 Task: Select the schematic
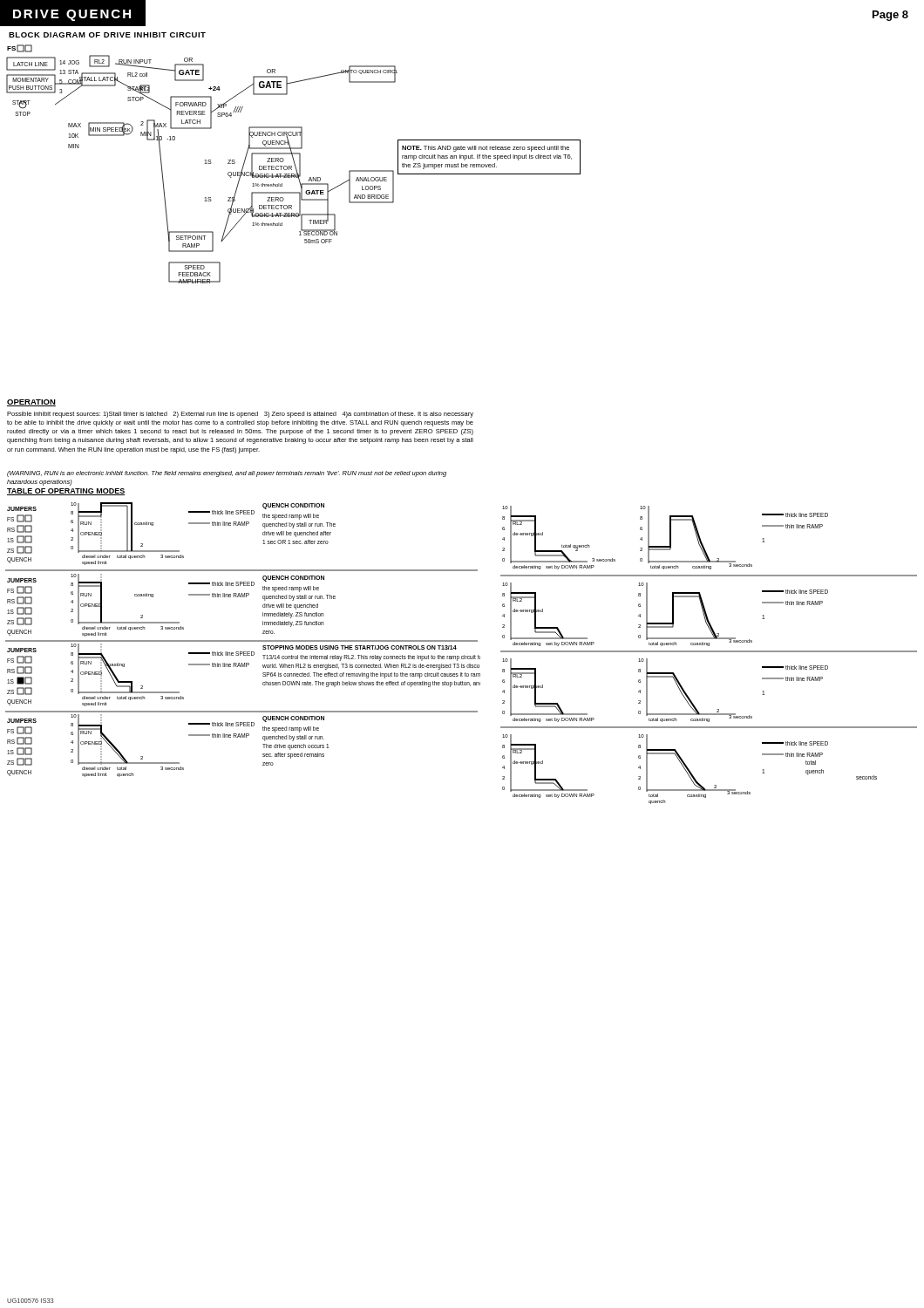[x=201, y=215]
